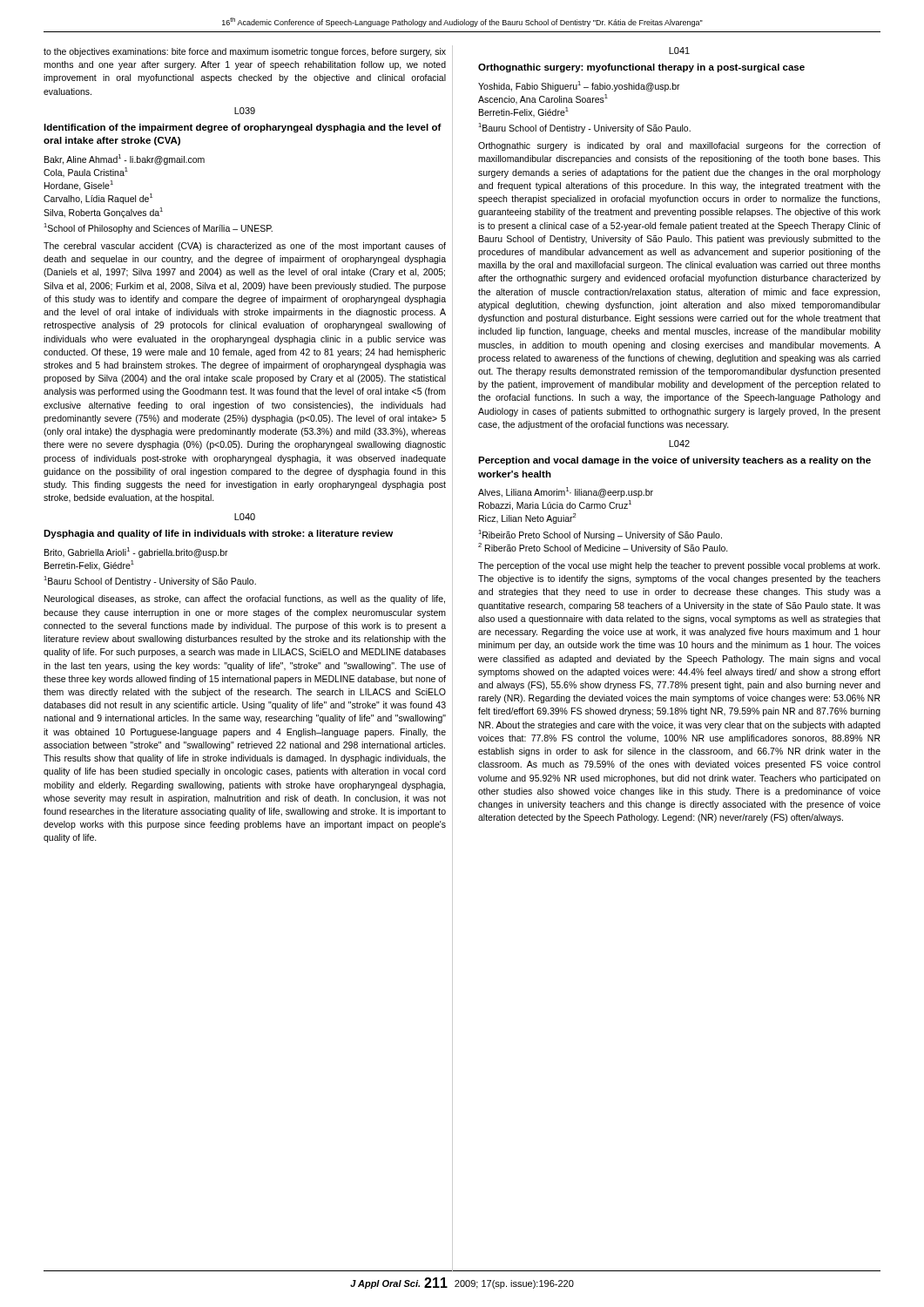Point to the text starting "Dysphagia and quality of"
This screenshot has width=924, height=1307.
[x=218, y=534]
